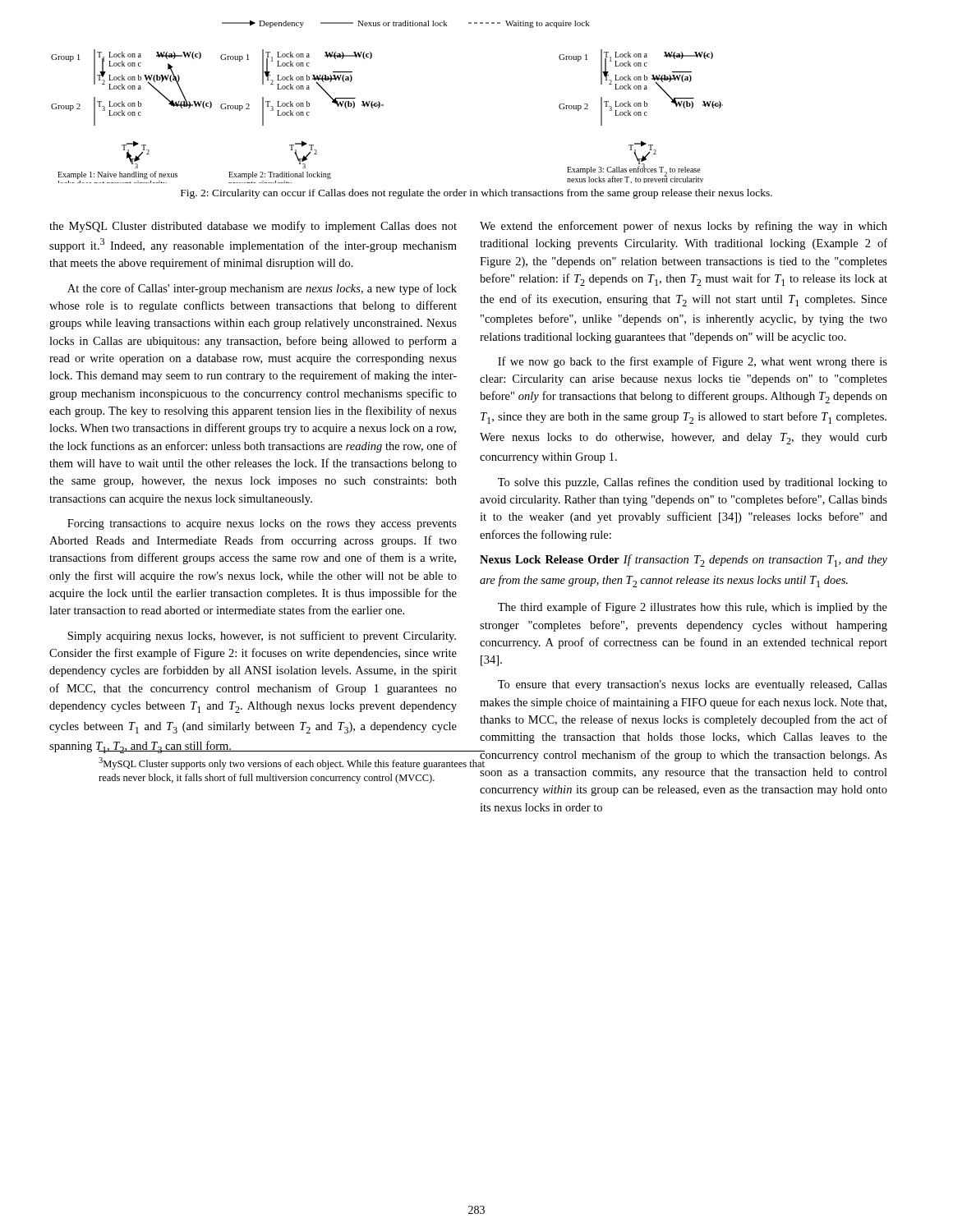The height and width of the screenshot is (1232, 953).
Task: Select the block starting "Fig. 2: Circularity can occur if Callas"
Action: (x=476, y=193)
